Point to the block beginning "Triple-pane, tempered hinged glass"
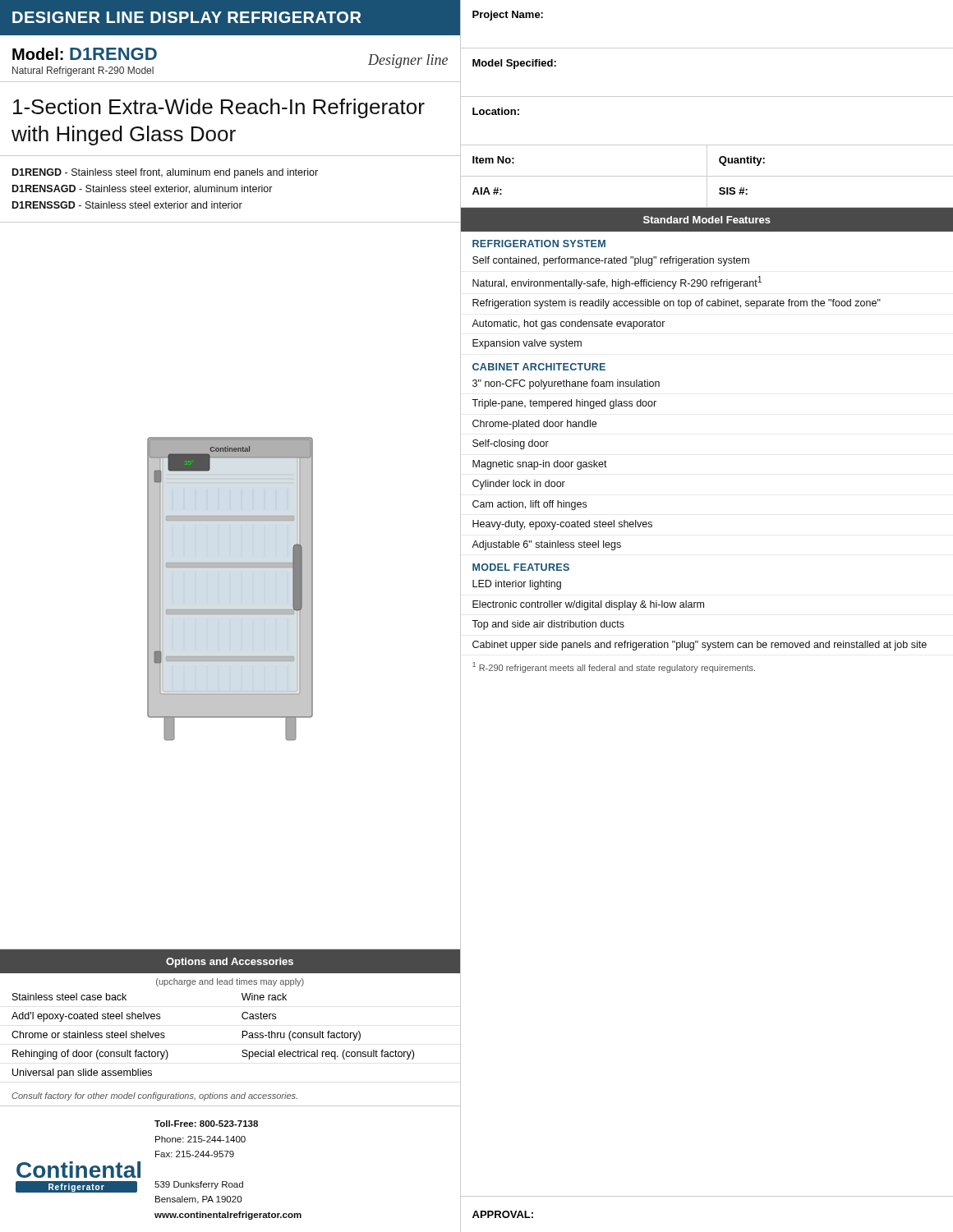The image size is (953, 1232). tap(564, 403)
